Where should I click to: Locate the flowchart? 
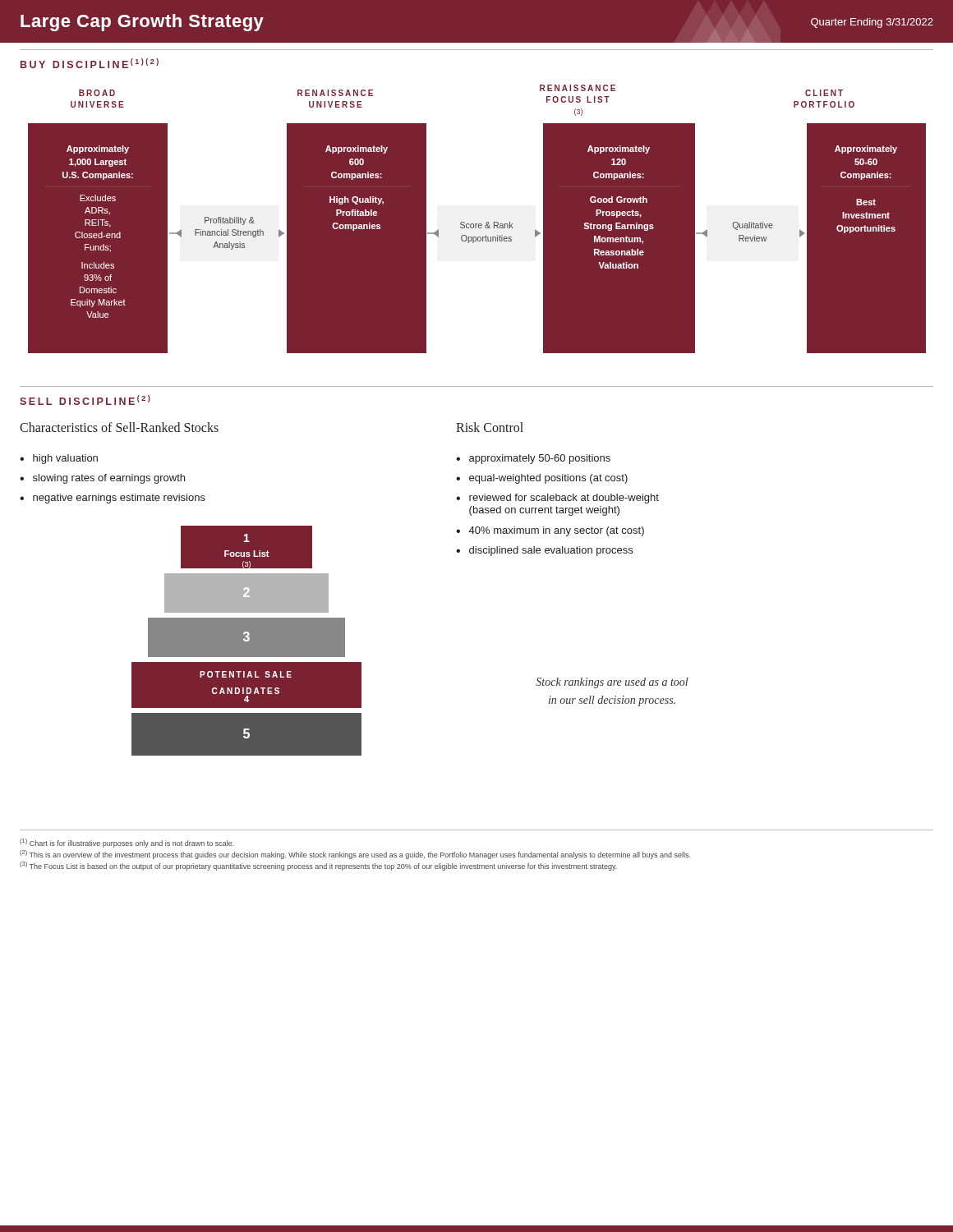[x=476, y=226]
